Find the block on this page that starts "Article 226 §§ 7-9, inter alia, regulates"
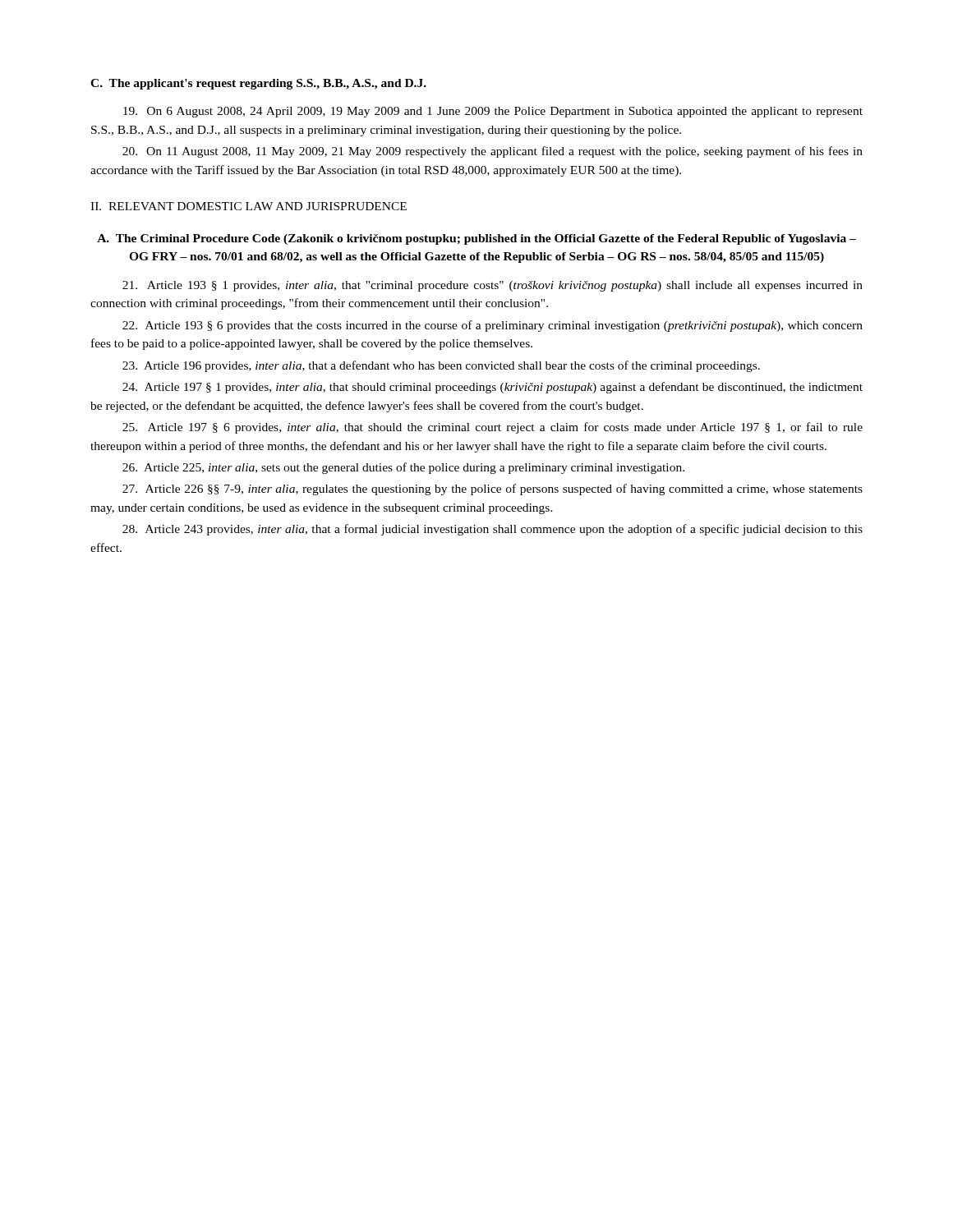This screenshot has width=953, height=1232. pos(476,498)
